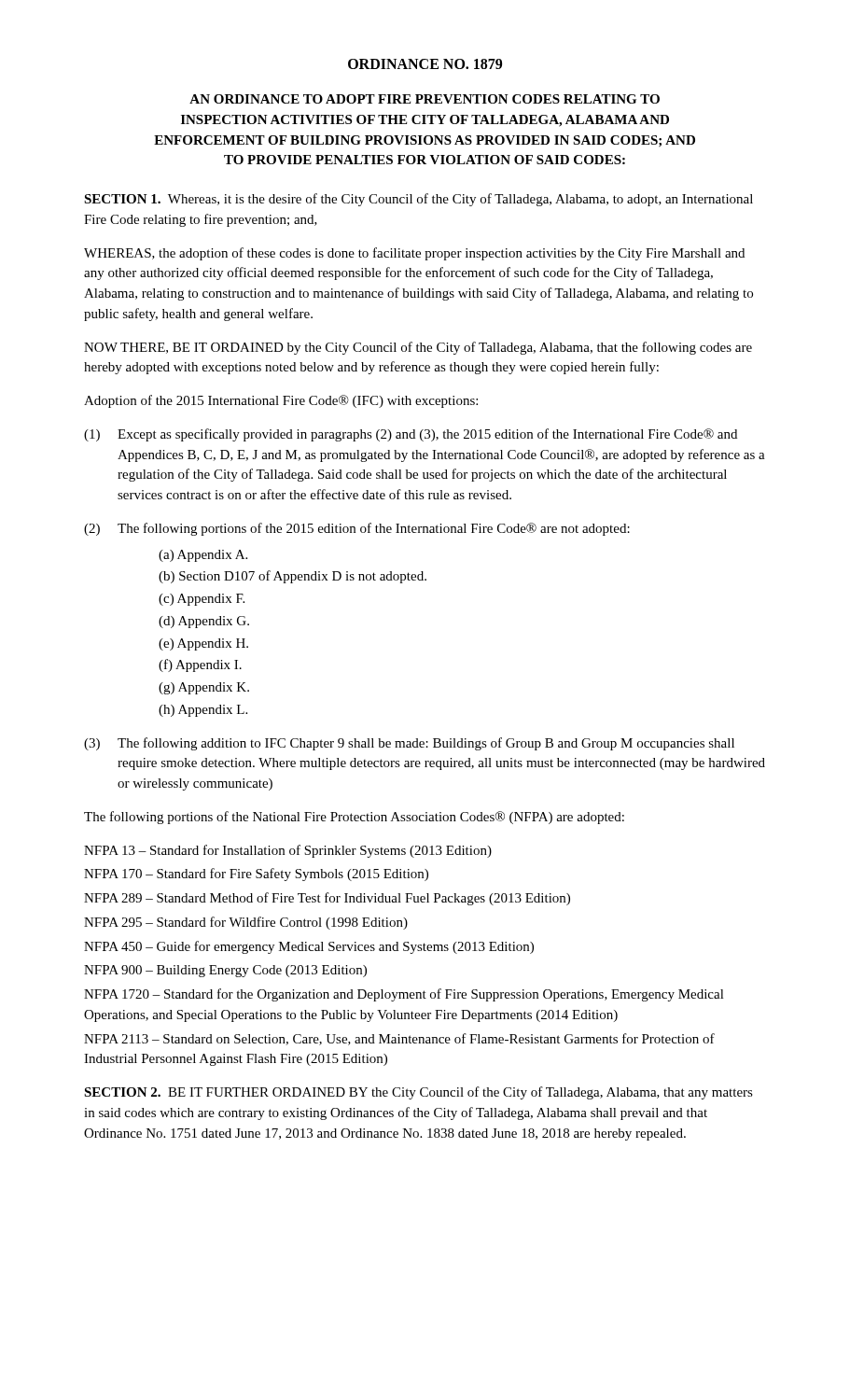The width and height of the screenshot is (850, 1400).
Task: Point to "(g) Appendix K."
Action: click(204, 687)
